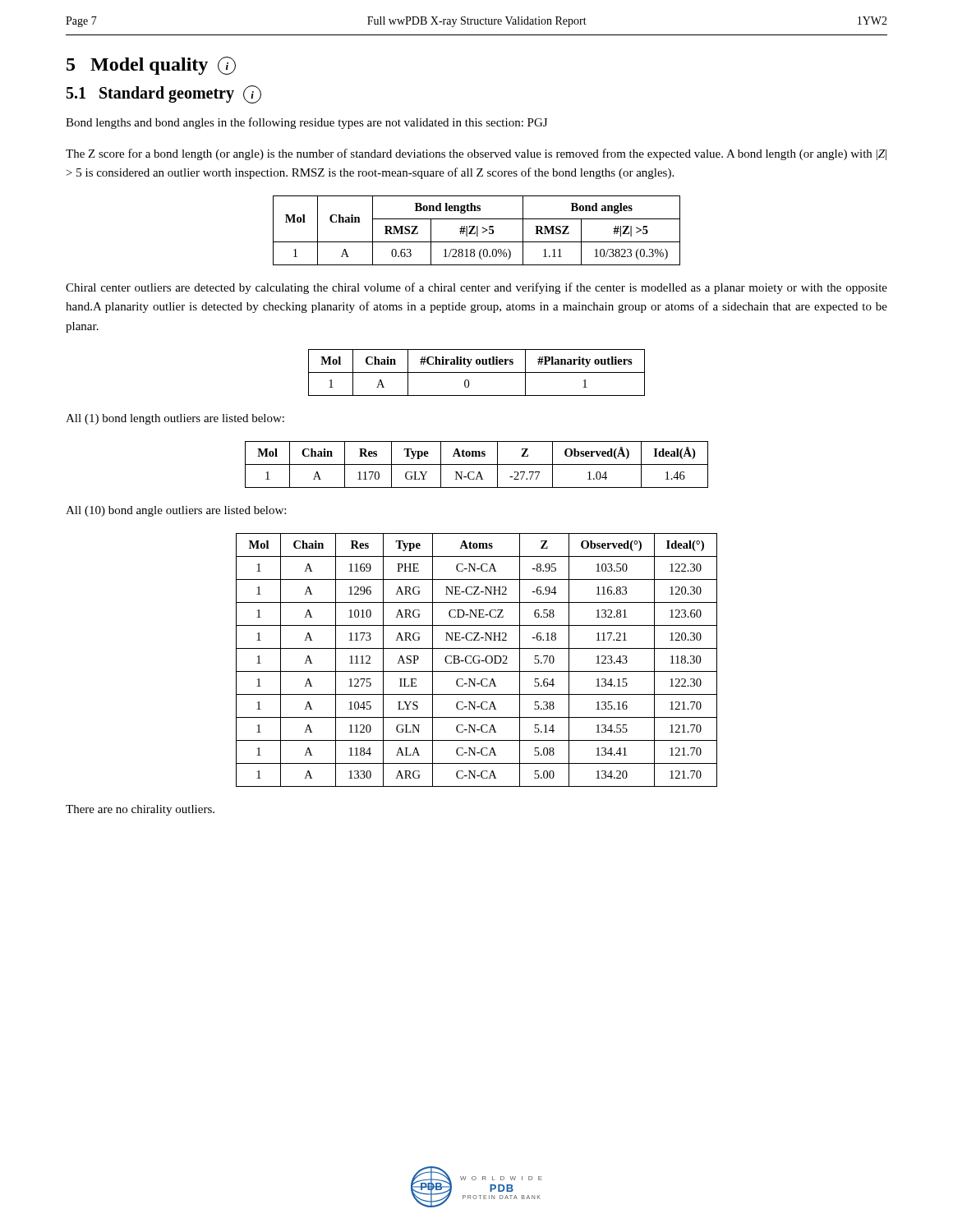Click on the table containing "123.60"
Viewport: 953px width, 1232px height.
click(x=476, y=660)
